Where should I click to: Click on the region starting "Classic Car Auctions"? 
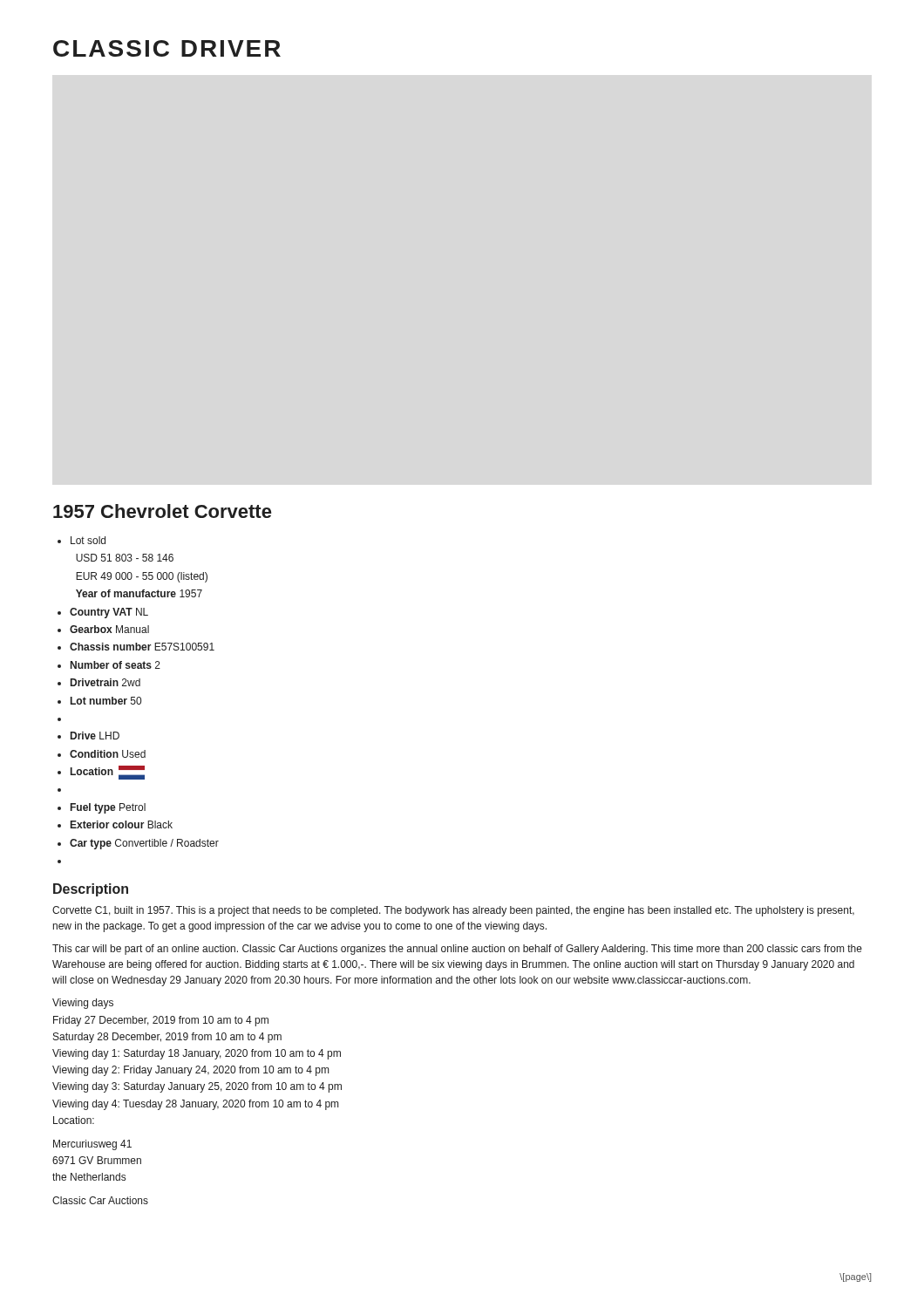100,1201
